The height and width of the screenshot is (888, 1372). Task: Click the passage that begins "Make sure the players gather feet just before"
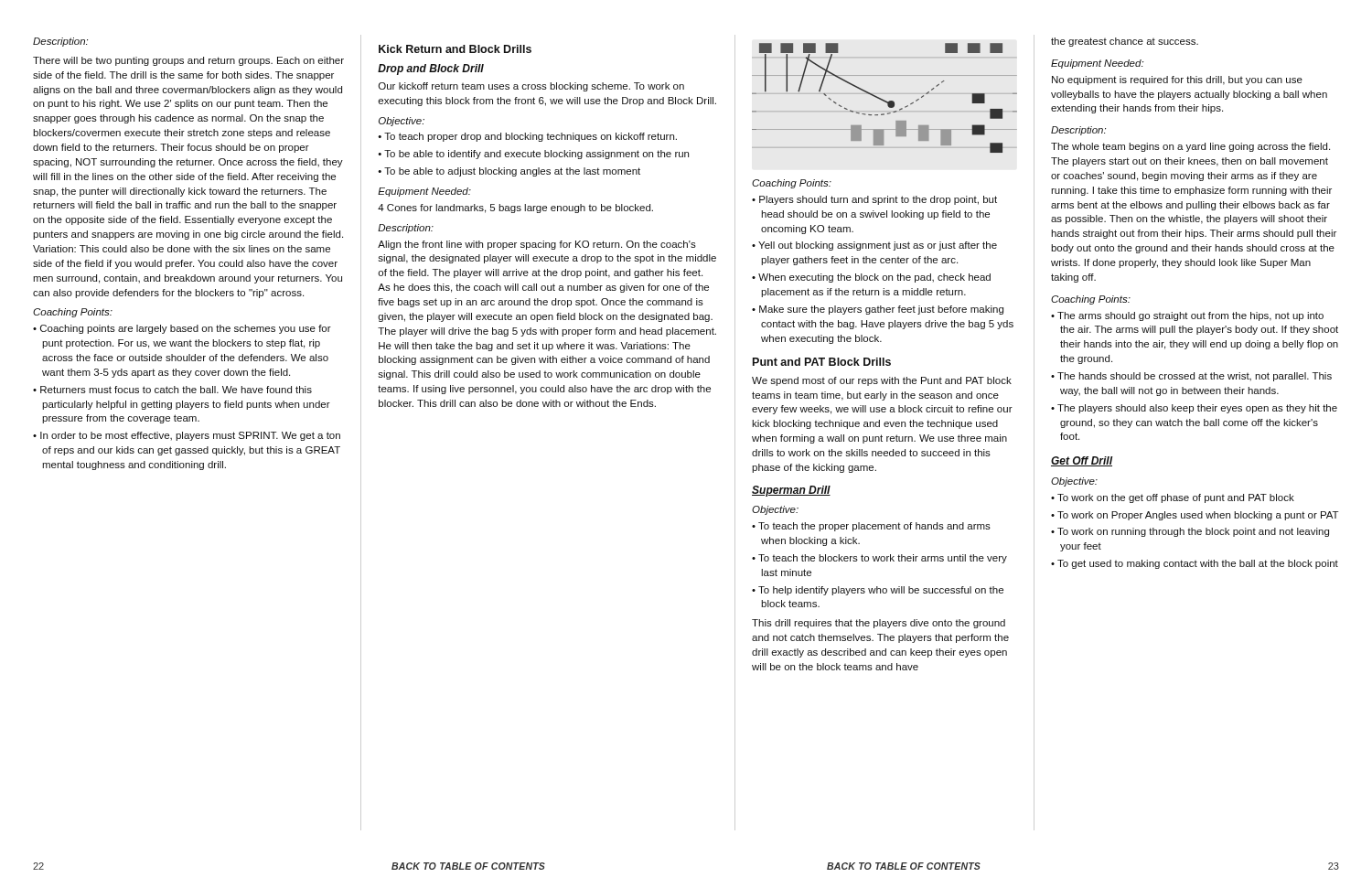click(x=884, y=324)
